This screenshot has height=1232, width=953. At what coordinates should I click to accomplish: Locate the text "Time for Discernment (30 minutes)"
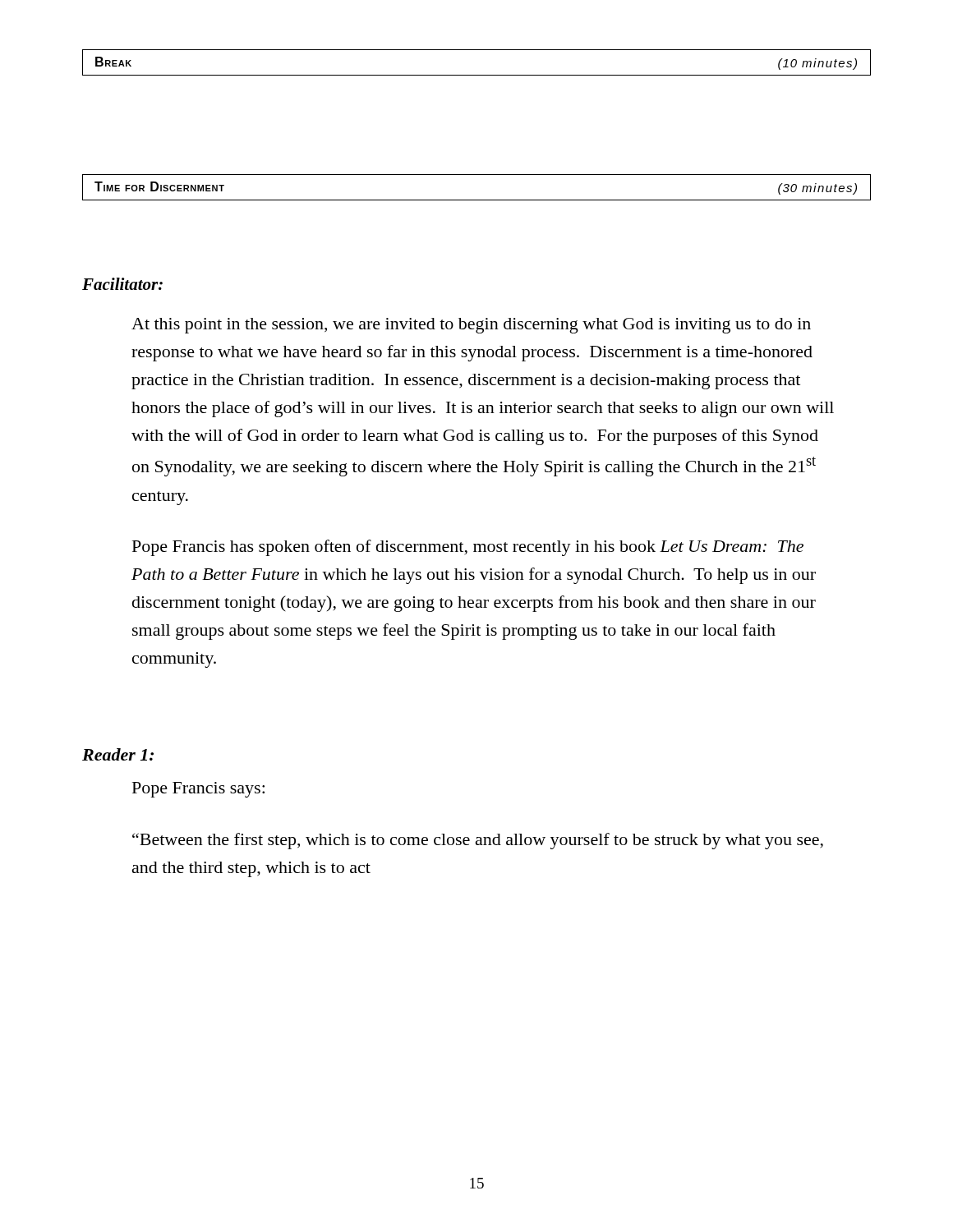point(161,188)
